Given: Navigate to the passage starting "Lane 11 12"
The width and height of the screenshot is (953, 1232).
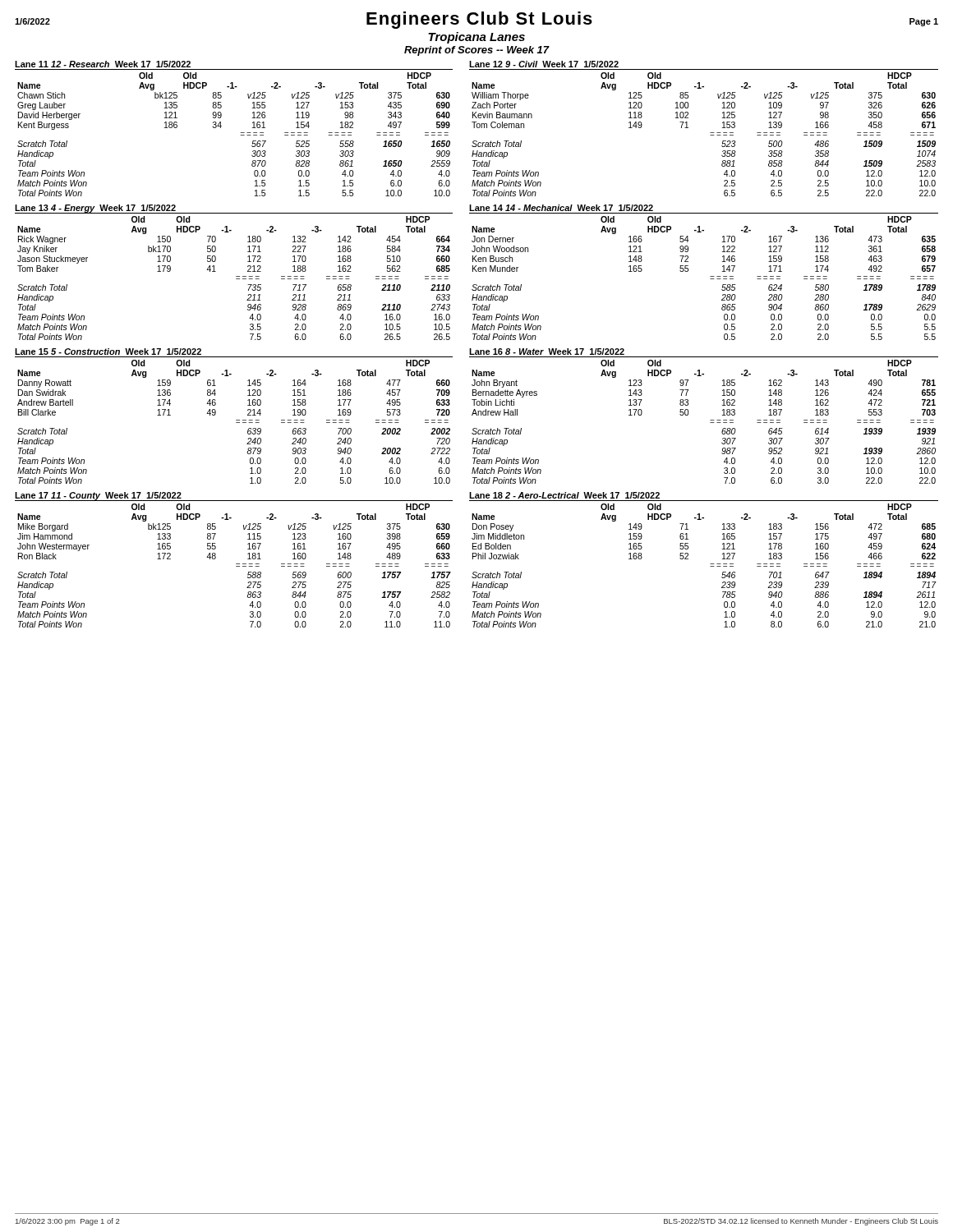Looking at the screenshot, I should pos(103,64).
